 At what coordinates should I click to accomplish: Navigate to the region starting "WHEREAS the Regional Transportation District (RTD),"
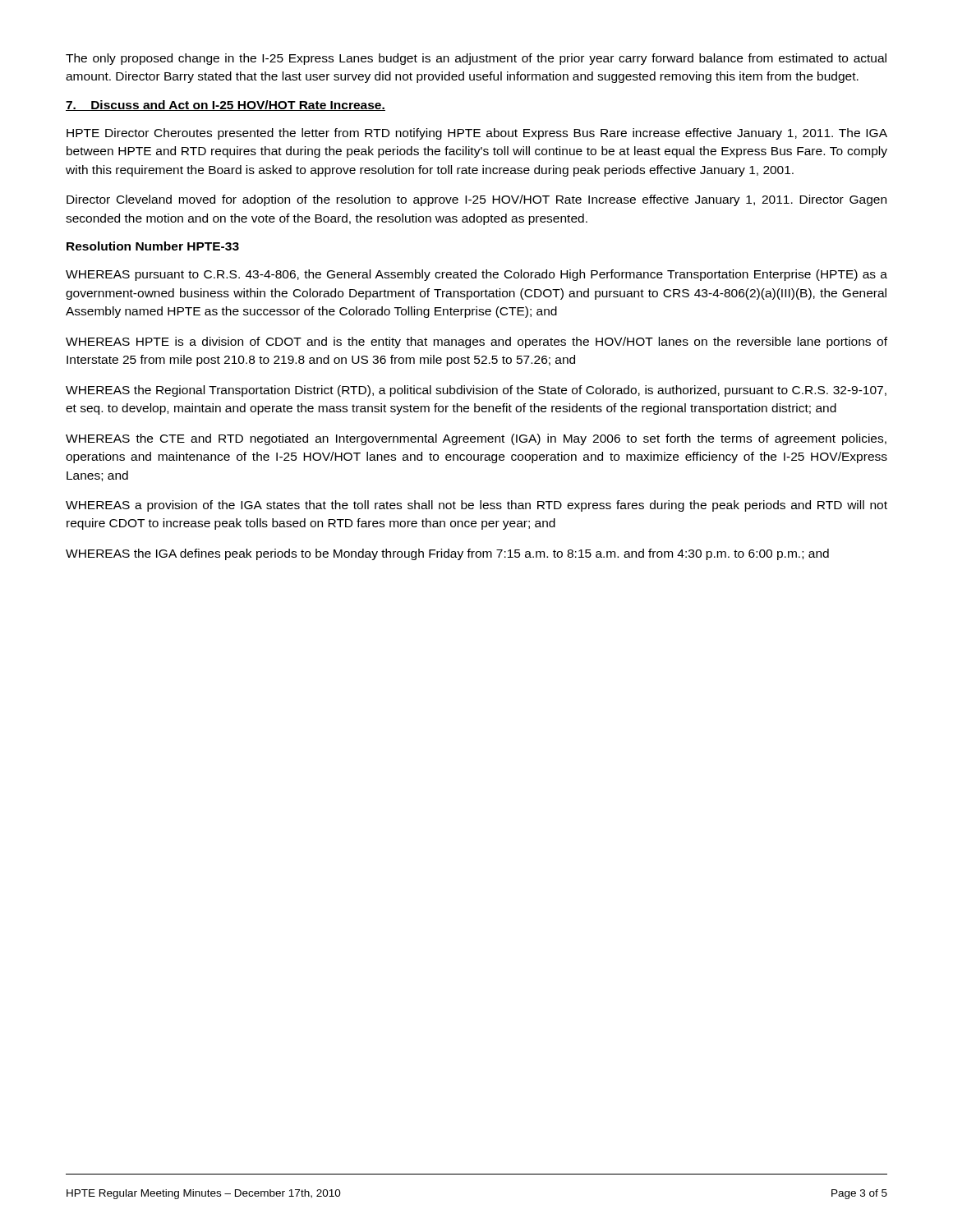click(476, 399)
